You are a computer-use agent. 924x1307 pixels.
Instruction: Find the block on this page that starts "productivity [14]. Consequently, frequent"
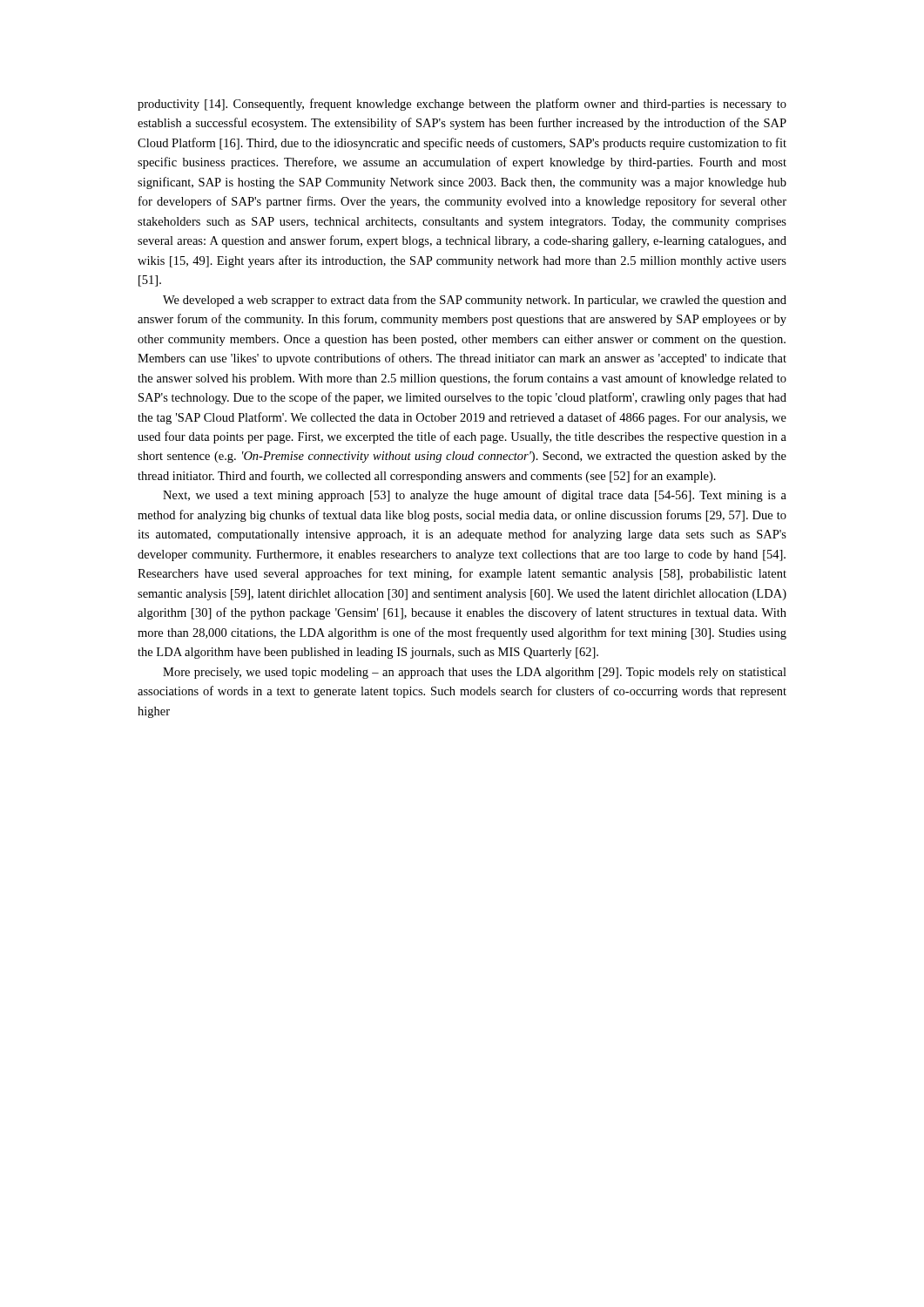tap(462, 407)
